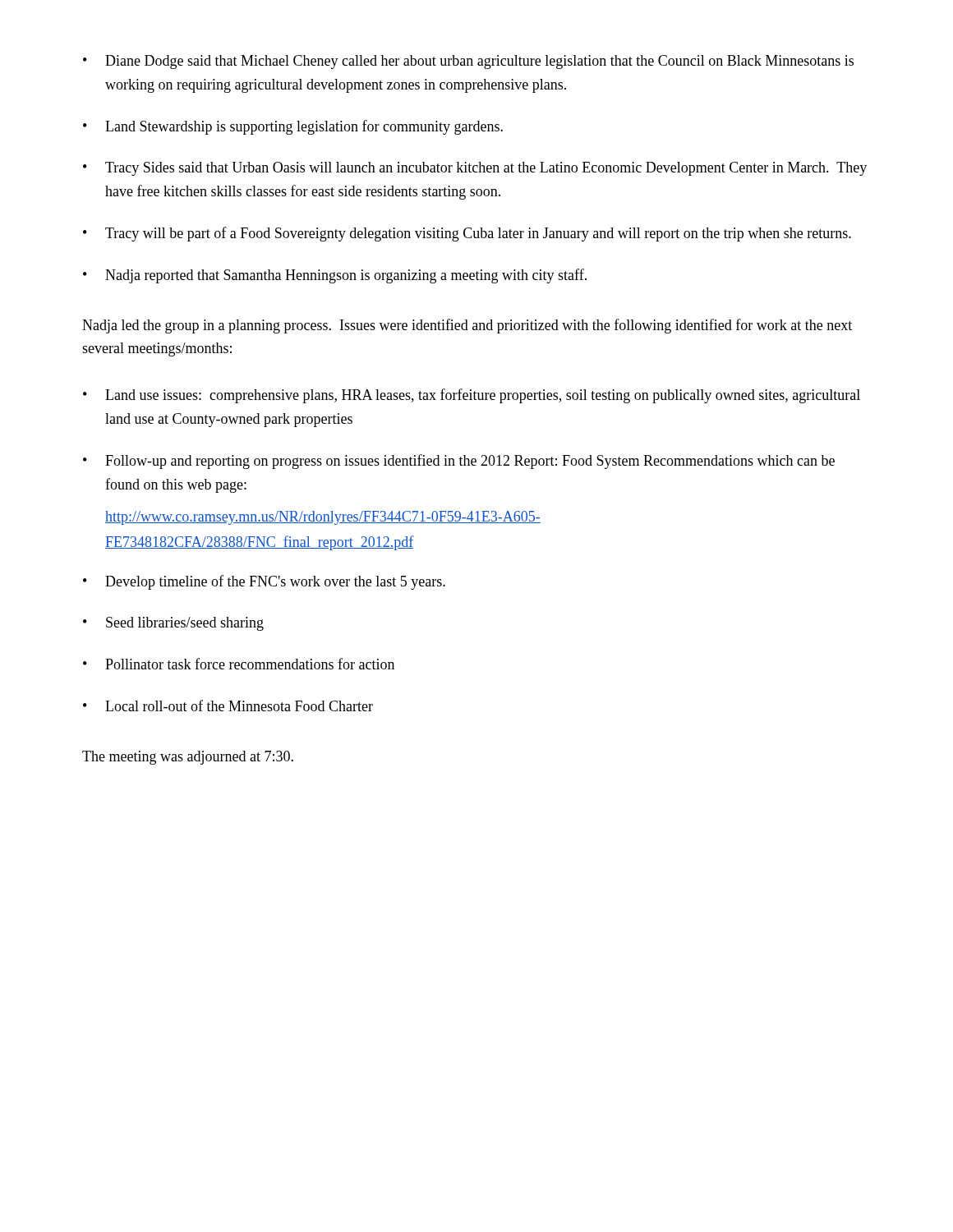Screen dimensions: 1232x953
Task: Point to "http://www.co.ramsey.mn.us/NR/rdonlyres/FF344C71-0F59-41E3-A605- FE7348182CFA/28388/FNC_final_report_2012.pdf"
Action: click(x=323, y=529)
